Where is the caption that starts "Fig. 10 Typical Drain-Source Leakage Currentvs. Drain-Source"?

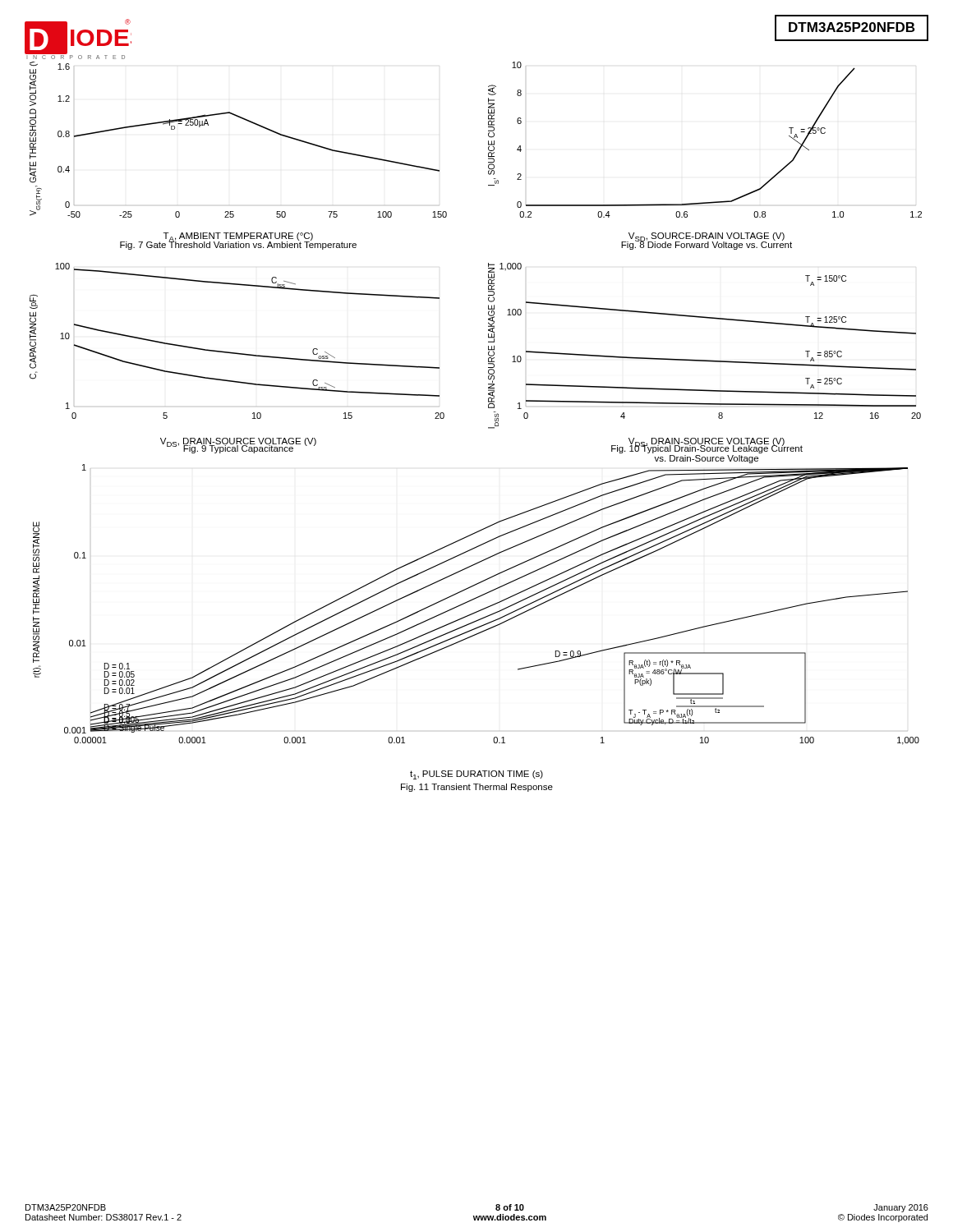pyautogui.click(x=707, y=453)
